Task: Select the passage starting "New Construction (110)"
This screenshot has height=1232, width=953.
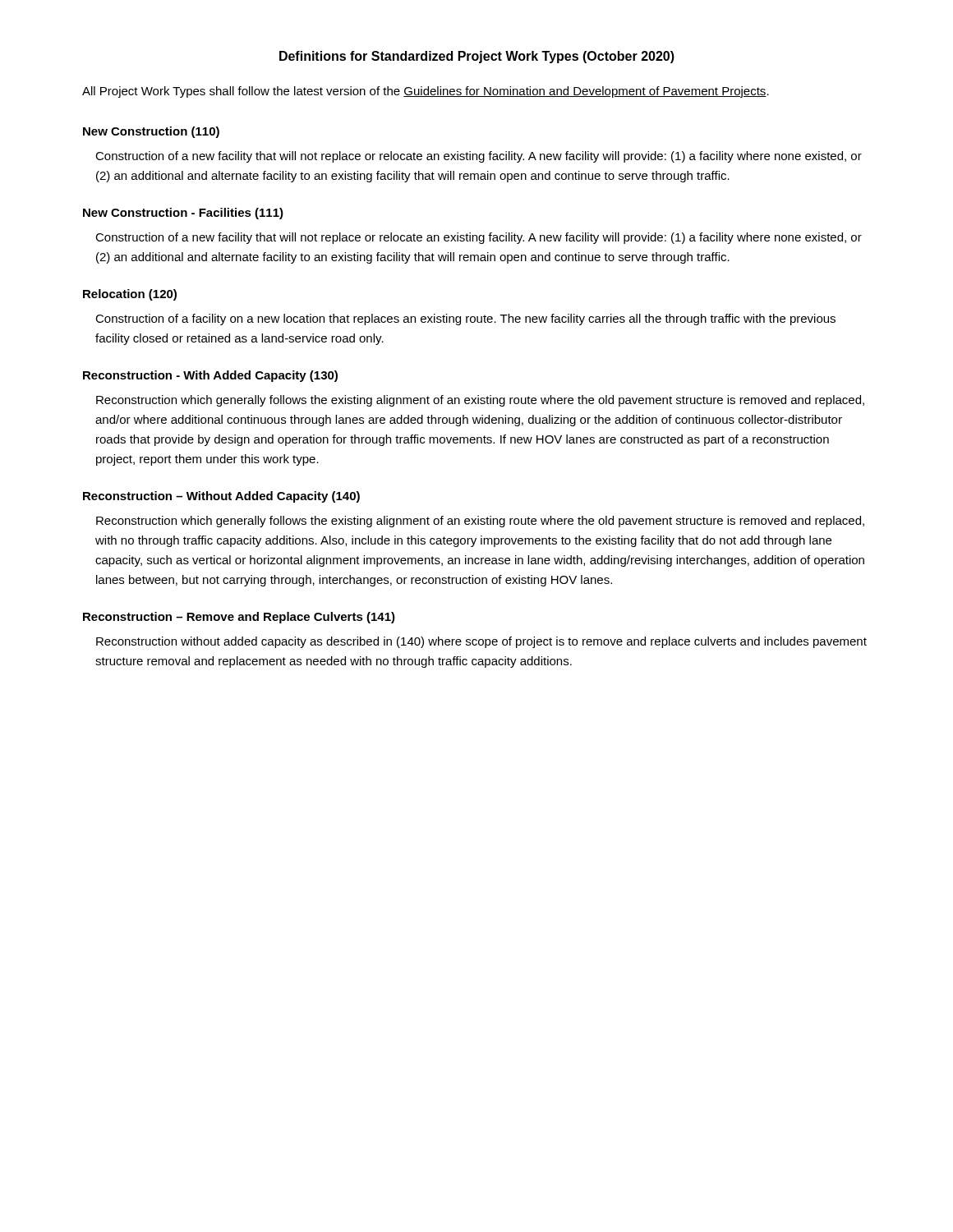Action: 151,131
